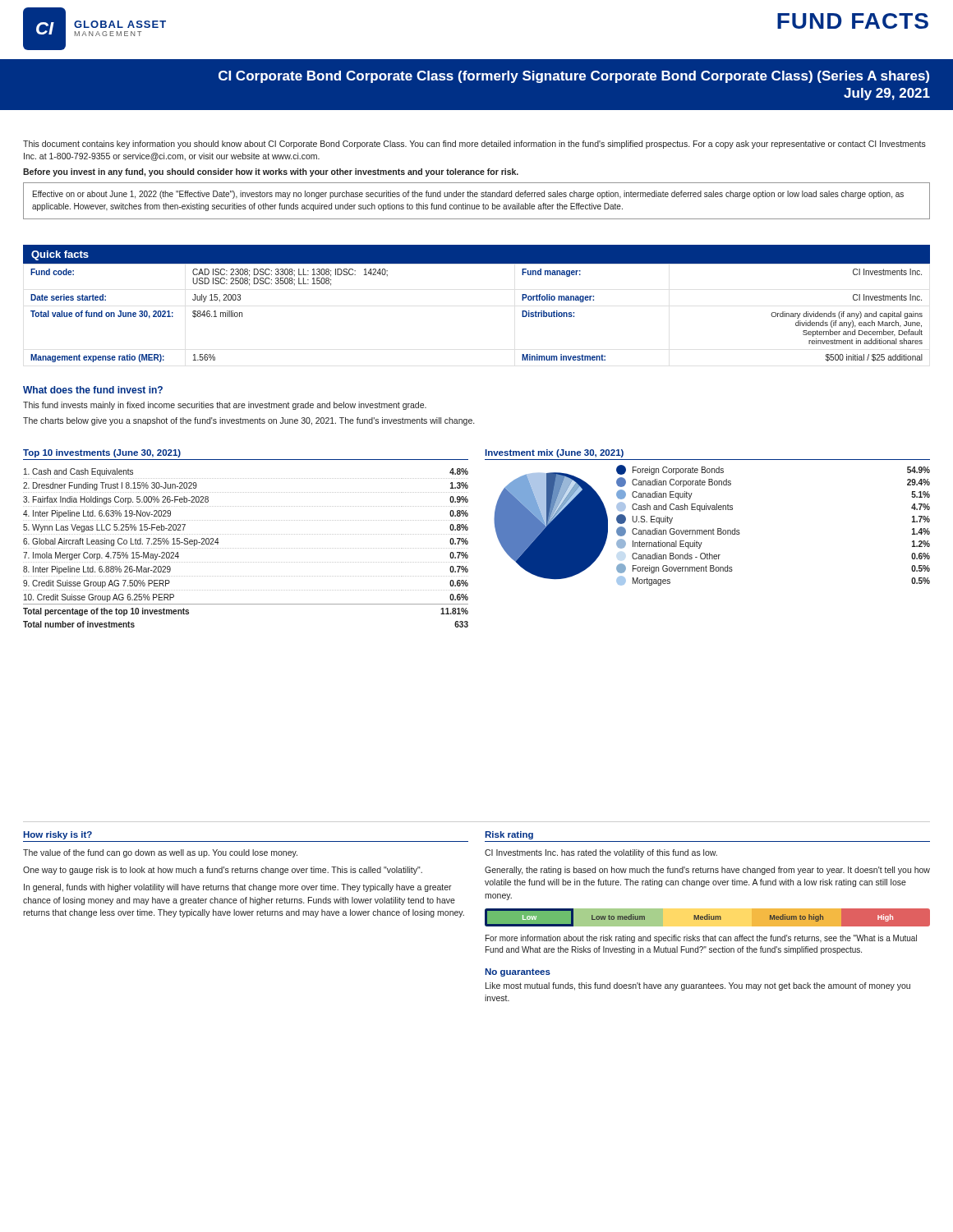Select the title with the text "CI Corporate Bond Corporate"
This screenshot has width=953, height=1232.
476,85
